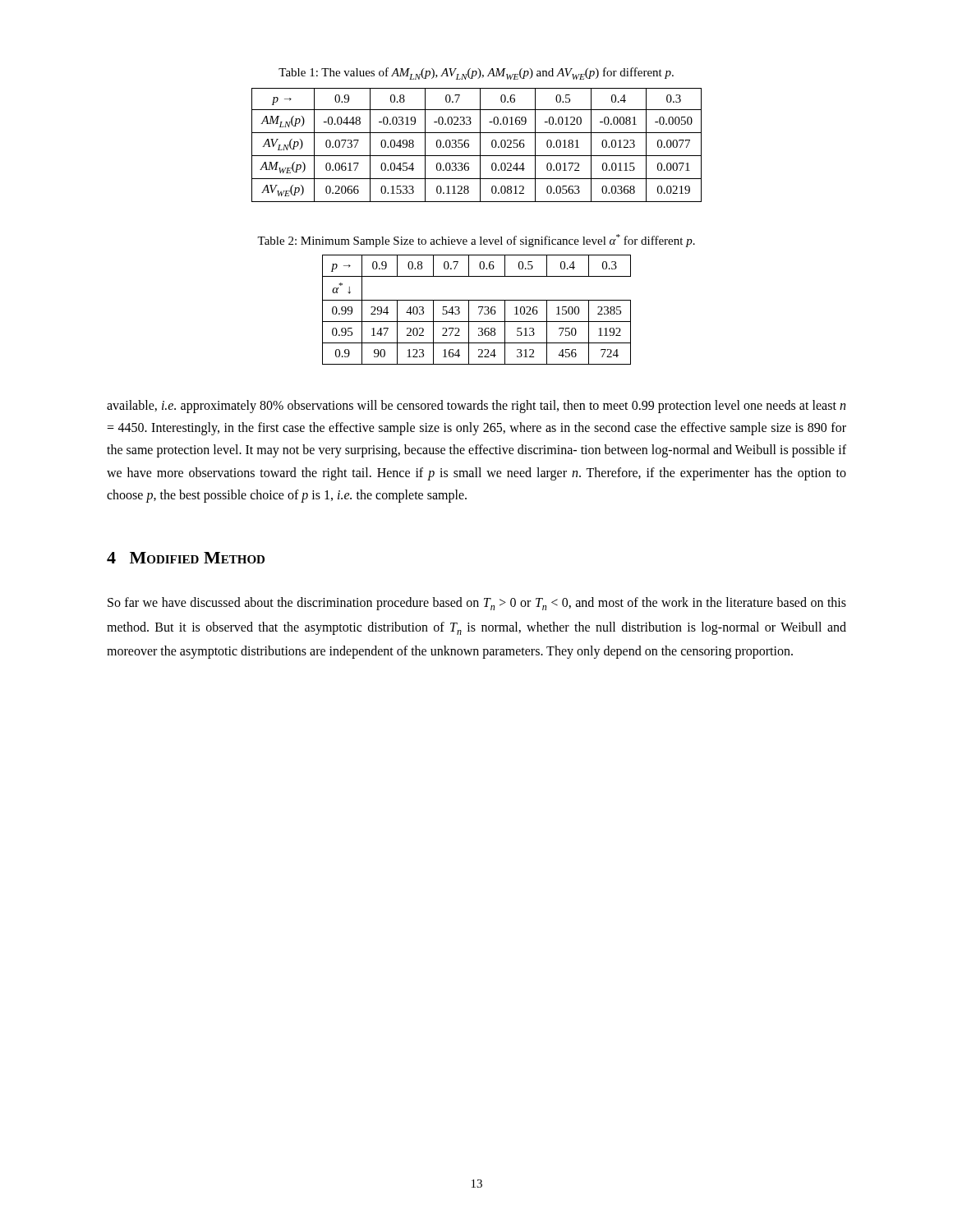Select the table that reads "α * ↓"

coord(476,310)
